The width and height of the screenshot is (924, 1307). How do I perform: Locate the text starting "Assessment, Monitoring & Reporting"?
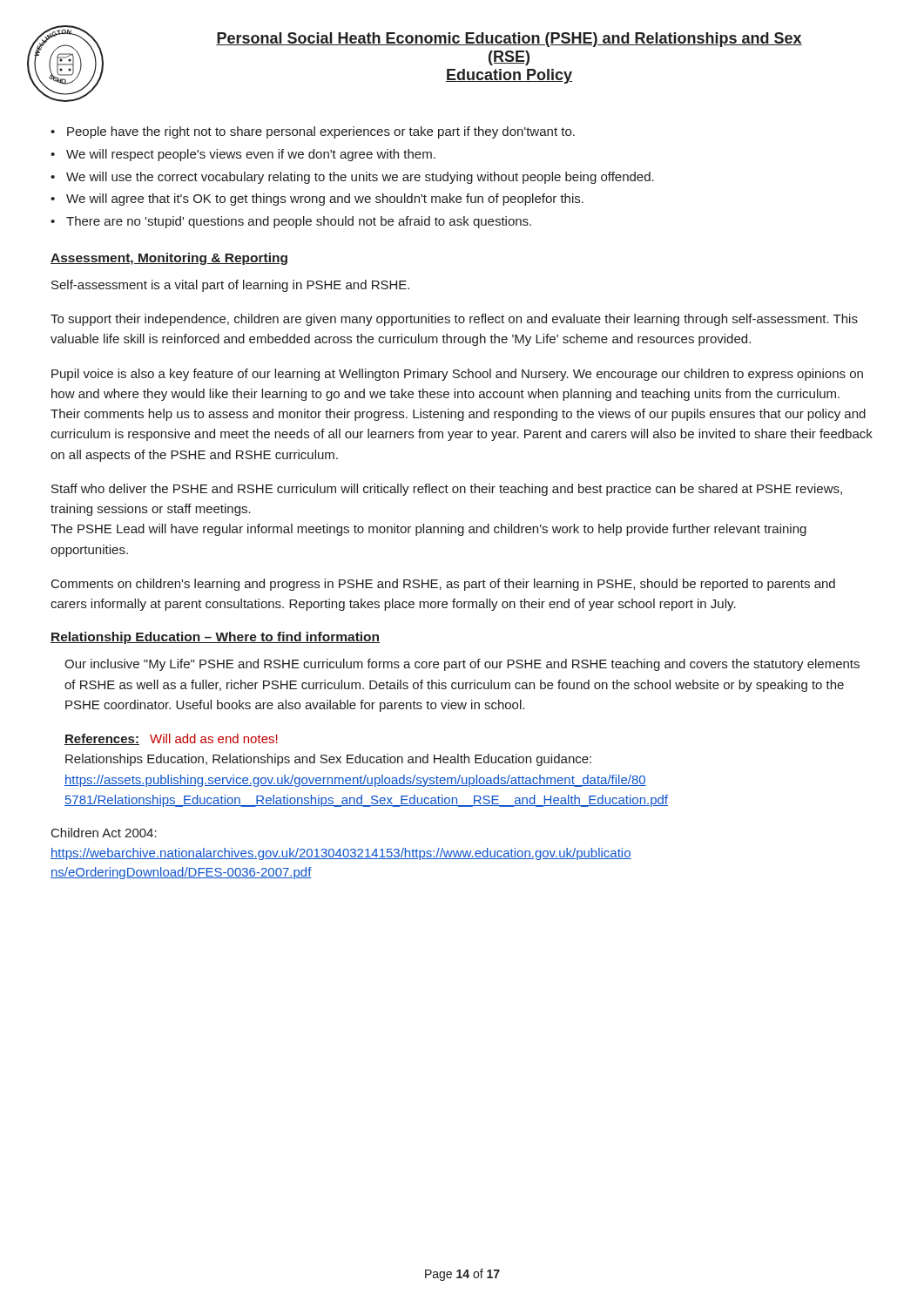pyautogui.click(x=169, y=257)
